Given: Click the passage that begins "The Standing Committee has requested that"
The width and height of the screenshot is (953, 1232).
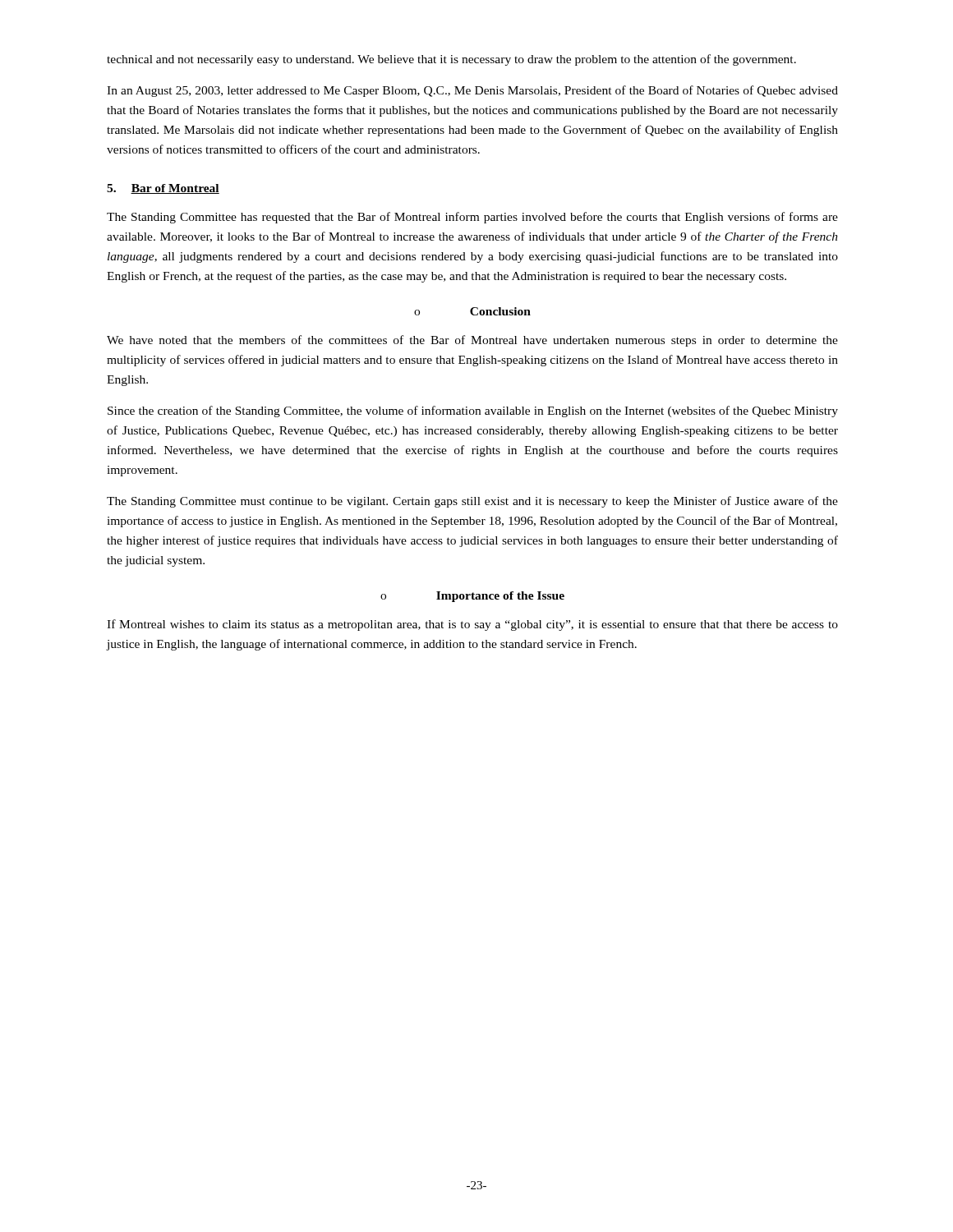Looking at the screenshot, I should click(472, 246).
